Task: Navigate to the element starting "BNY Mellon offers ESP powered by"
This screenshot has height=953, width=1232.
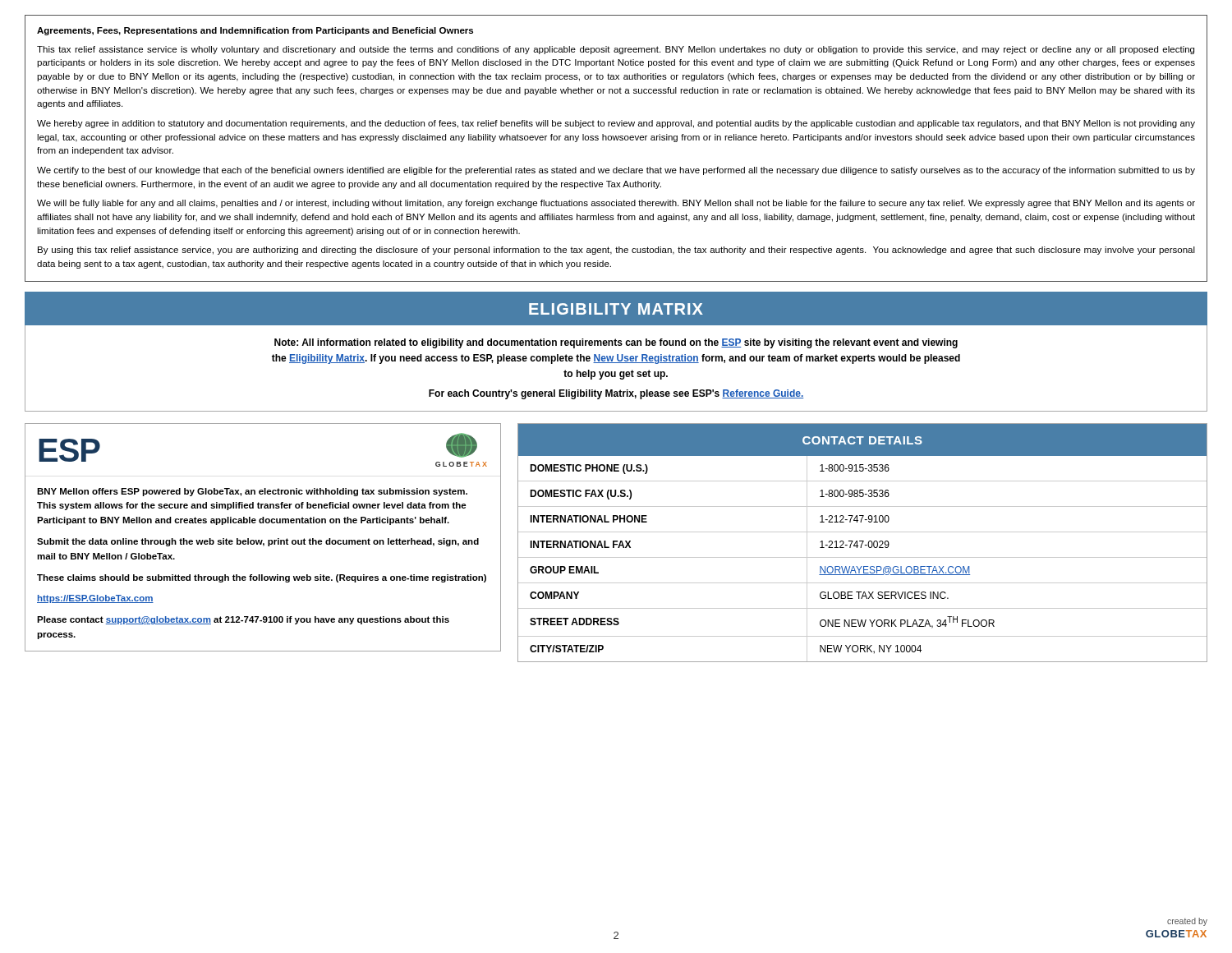Action: pyautogui.click(x=263, y=563)
